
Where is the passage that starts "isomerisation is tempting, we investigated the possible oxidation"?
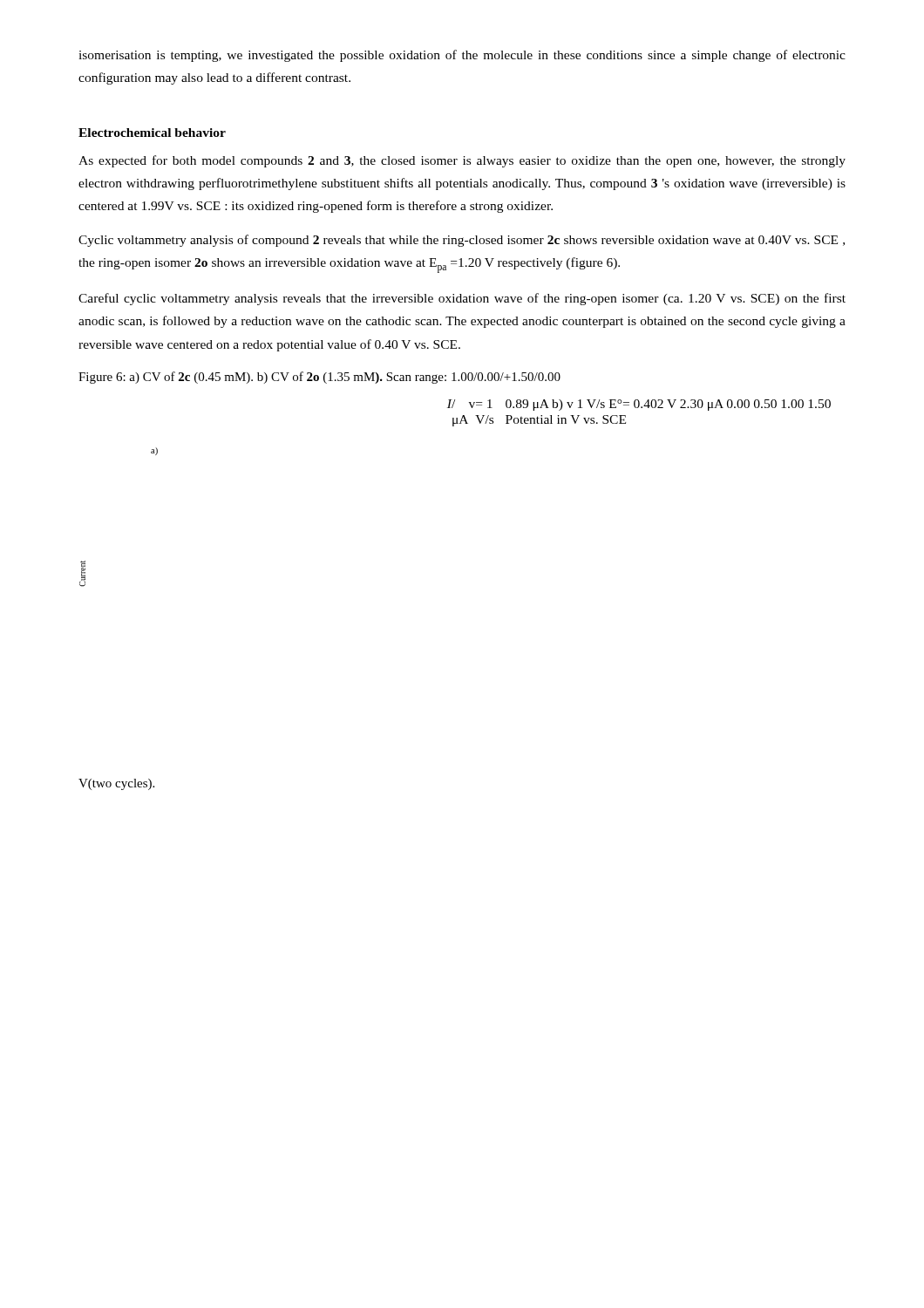pos(462,67)
